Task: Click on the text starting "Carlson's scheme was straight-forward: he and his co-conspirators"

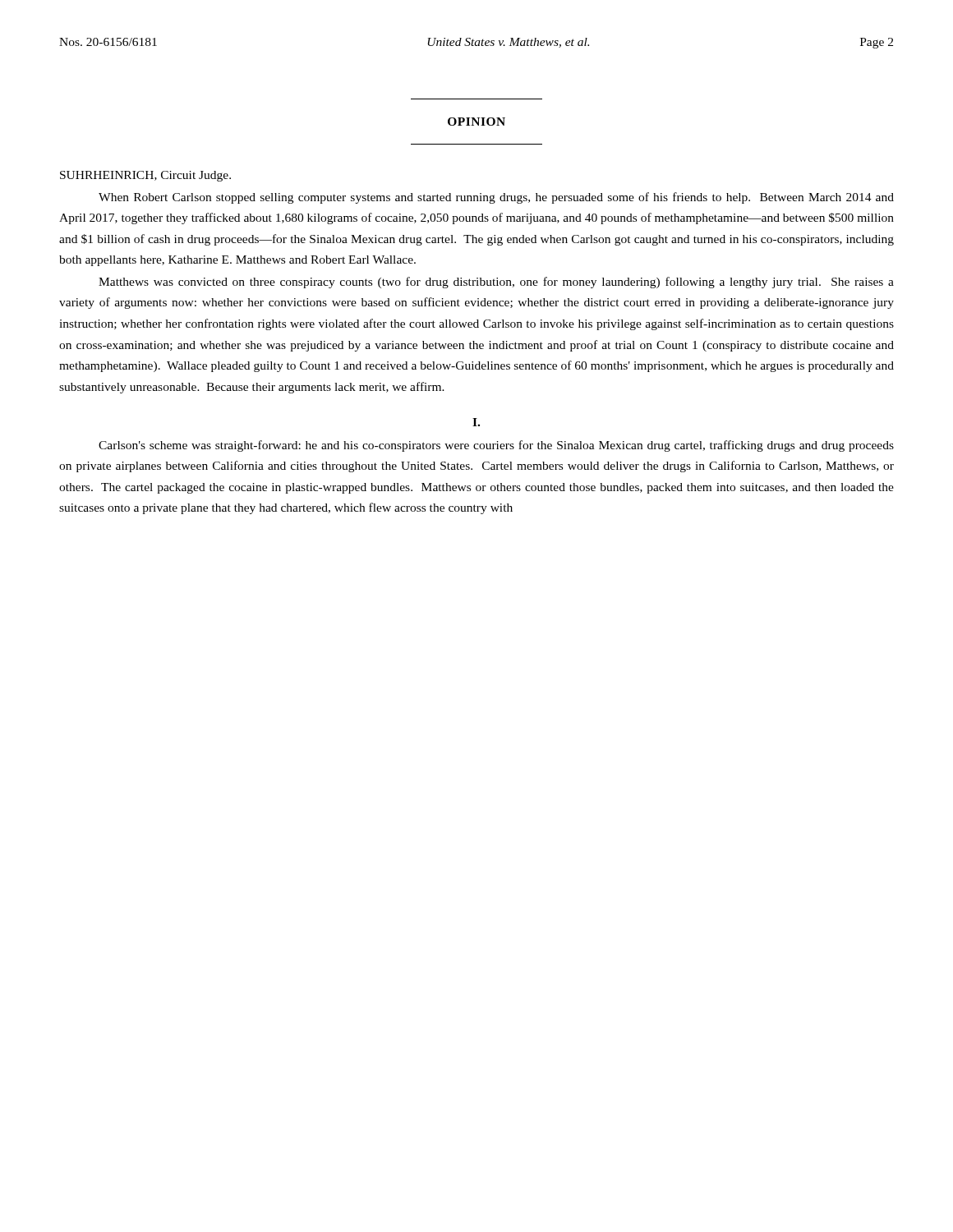Action: pyautogui.click(x=476, y=476)
